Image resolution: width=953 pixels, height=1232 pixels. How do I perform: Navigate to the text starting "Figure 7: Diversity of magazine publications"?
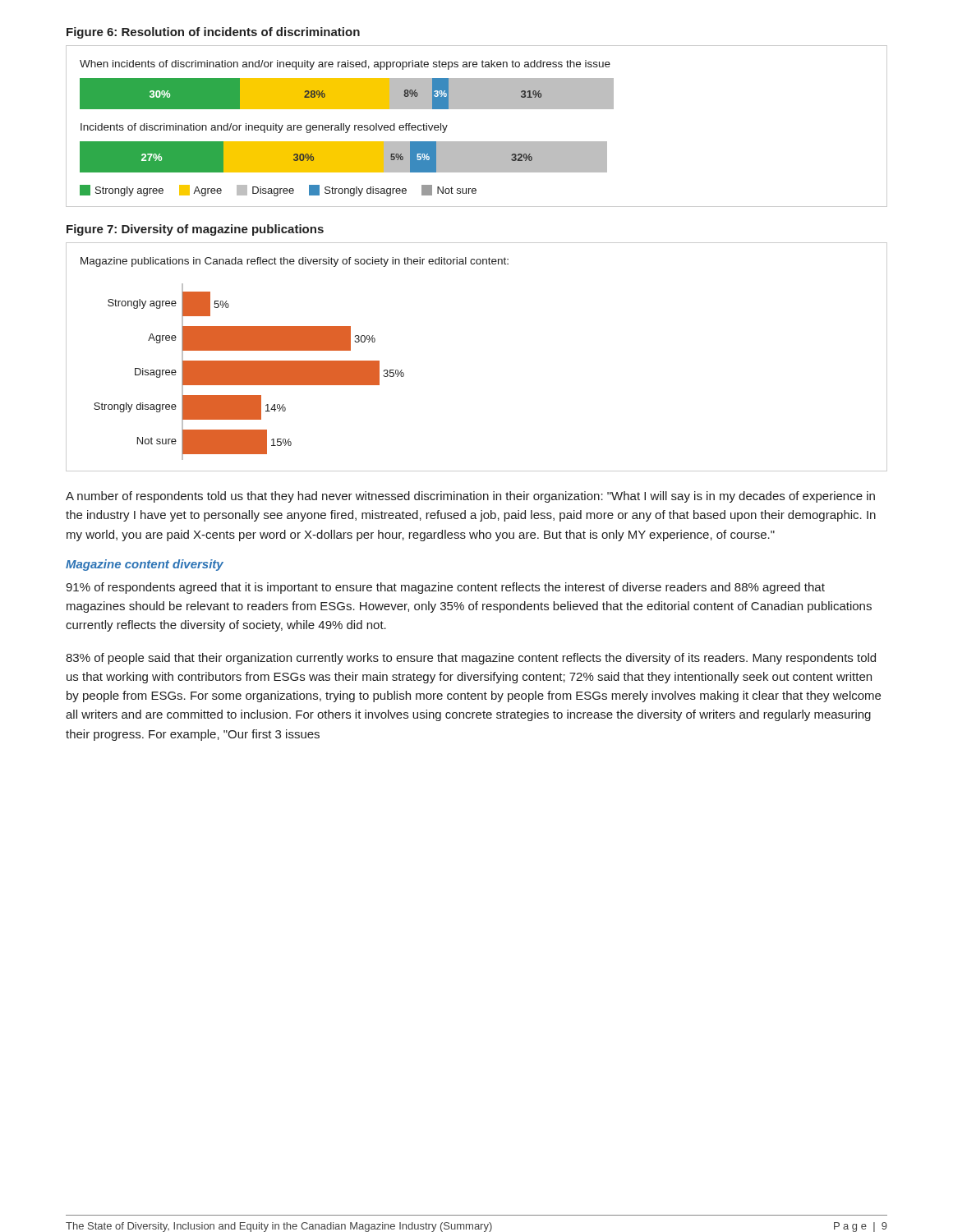(x=195, y=229)
